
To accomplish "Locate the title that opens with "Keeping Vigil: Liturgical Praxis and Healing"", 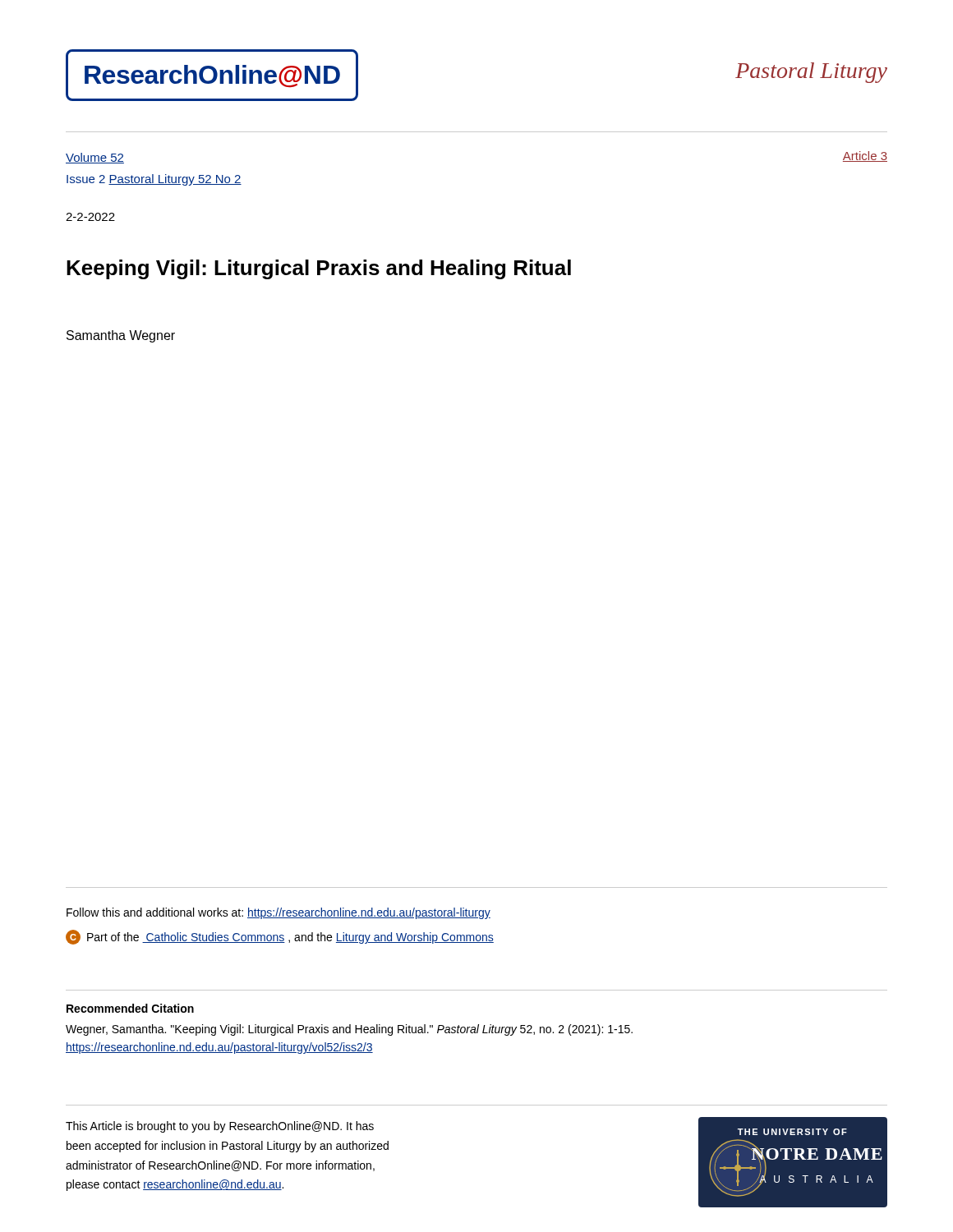I will pyautogui.click(x=319, y=268).
